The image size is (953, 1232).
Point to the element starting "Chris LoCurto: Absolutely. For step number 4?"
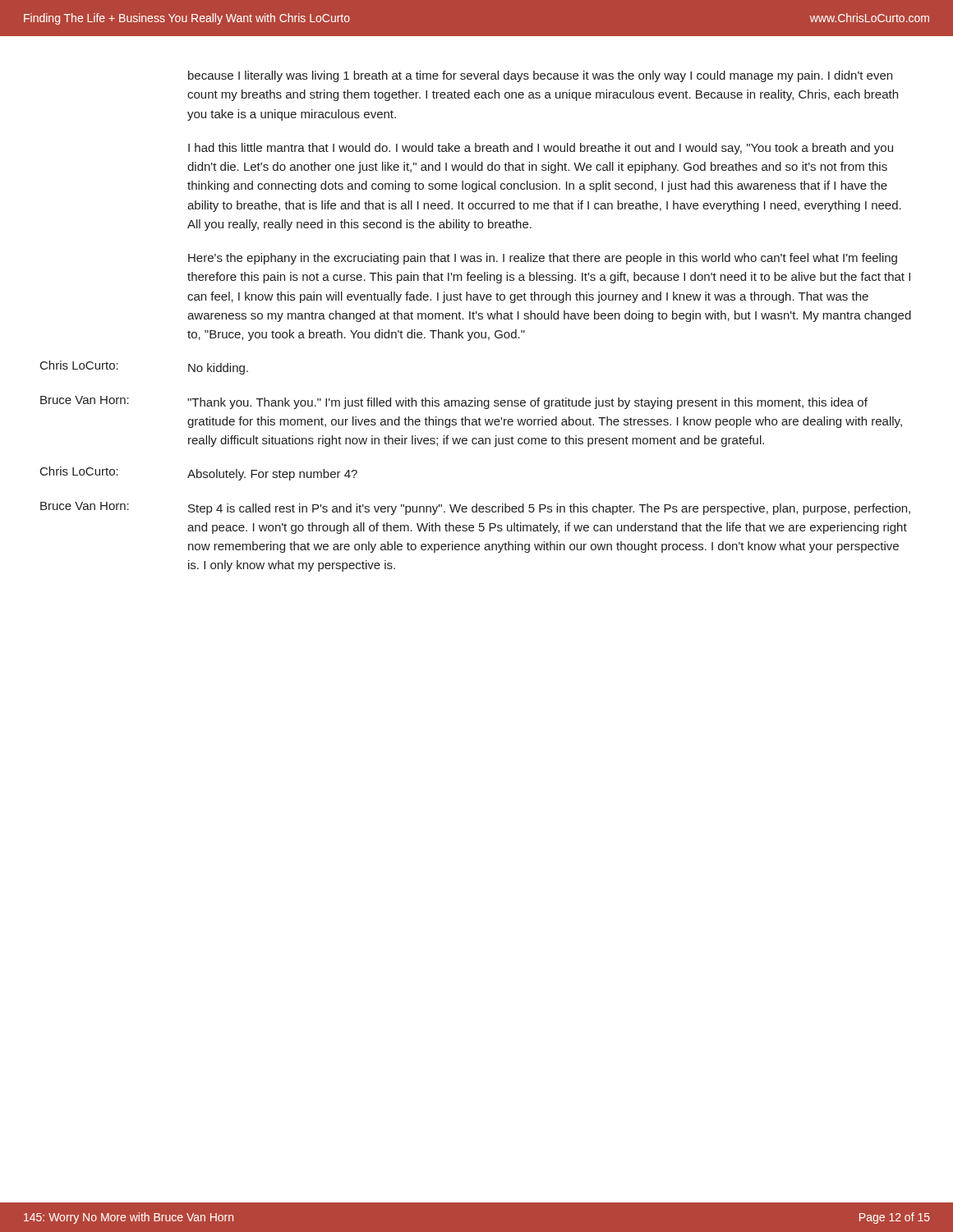pos(199,473)
